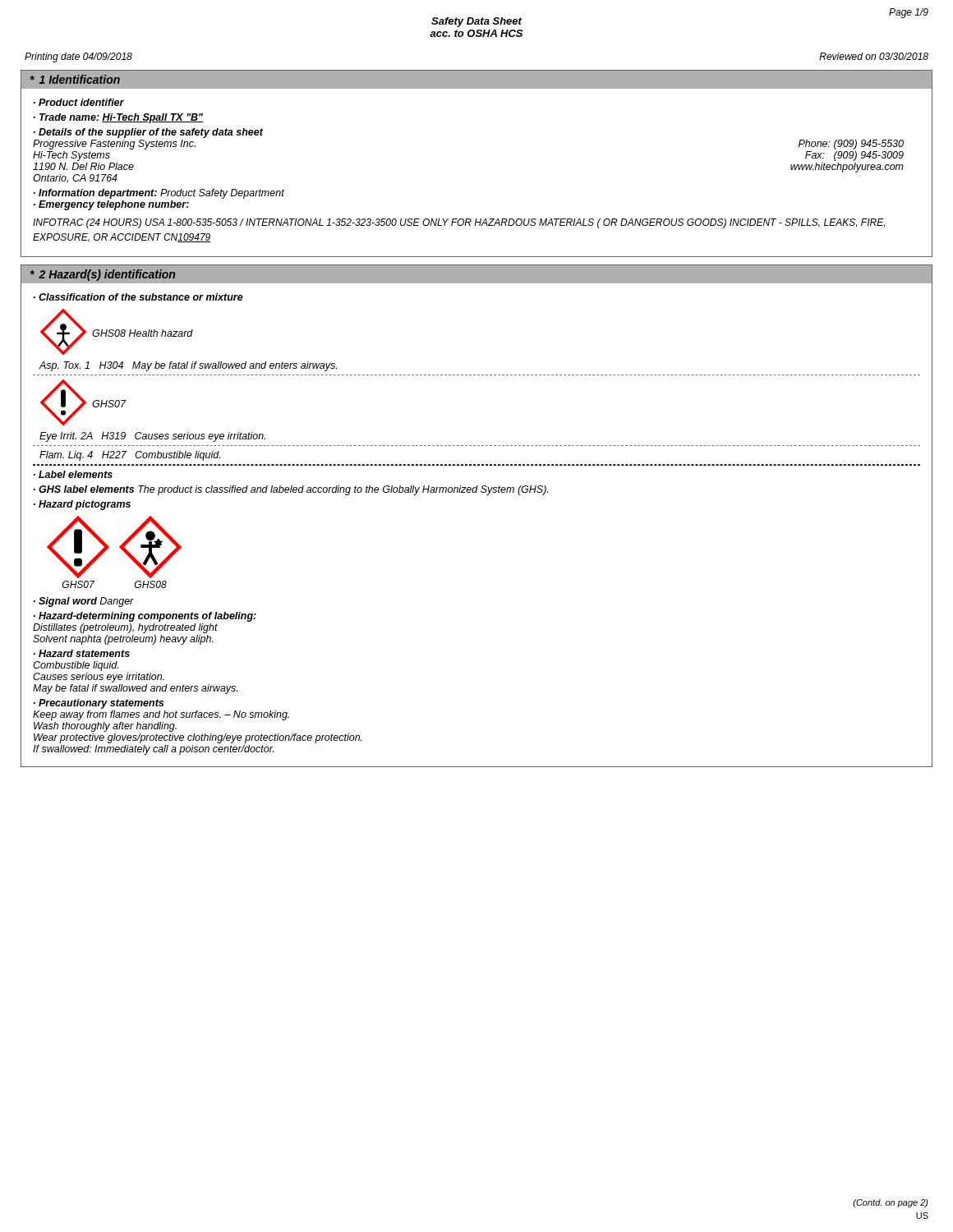953x1232 pixels.
Task: Find the title that says "Safety Data Sheetacc."
Action: [476, 27]
